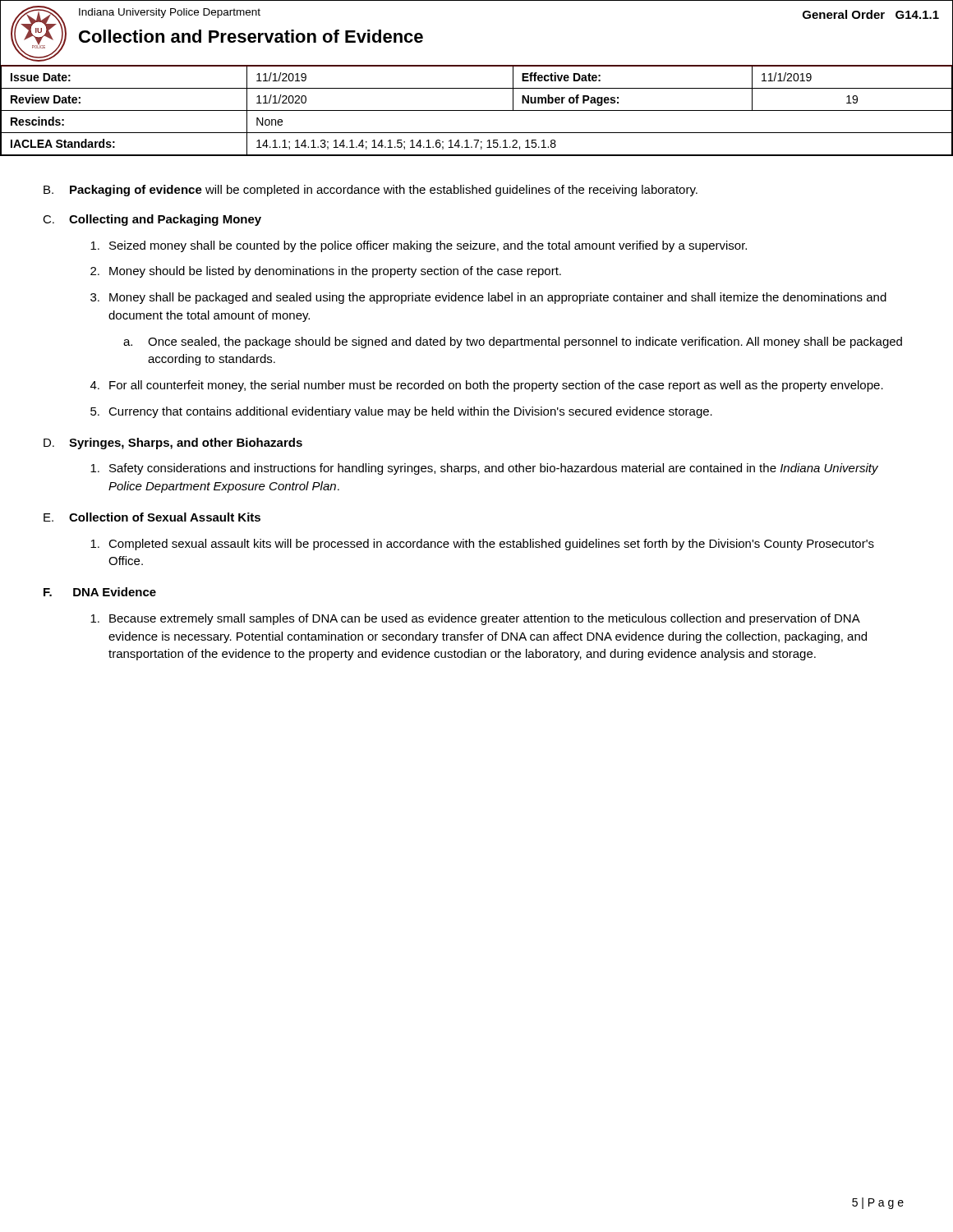This screenshot has height=1232, width=953.
Task: Click on the text starting "E. Collection of Sexual Assault"
Action: coord(152,517)
